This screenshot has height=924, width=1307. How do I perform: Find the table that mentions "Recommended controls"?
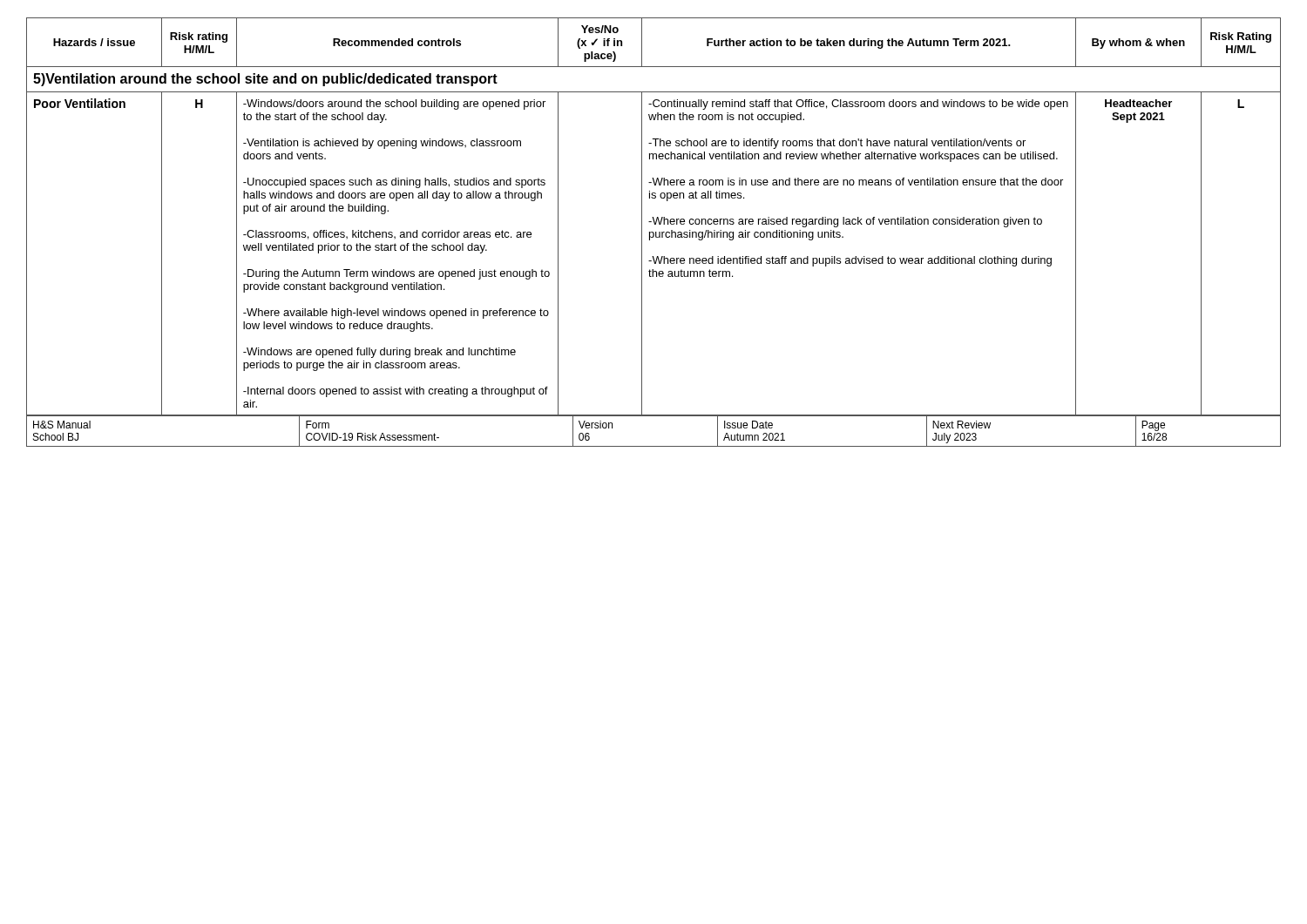pyautogui.click(x=654, y=216)
